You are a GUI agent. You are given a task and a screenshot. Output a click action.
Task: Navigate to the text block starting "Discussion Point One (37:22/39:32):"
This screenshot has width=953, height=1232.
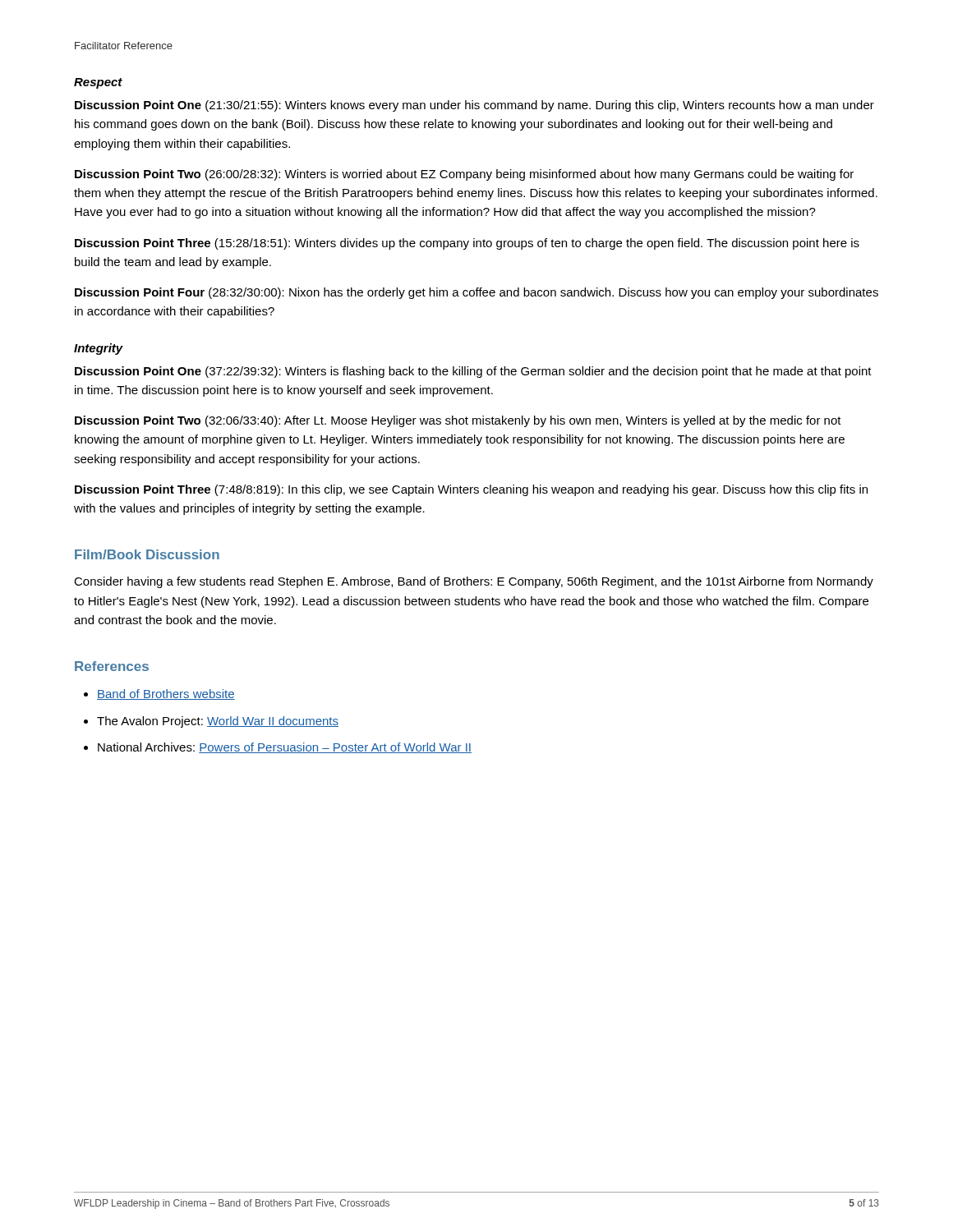pos(473,380)
